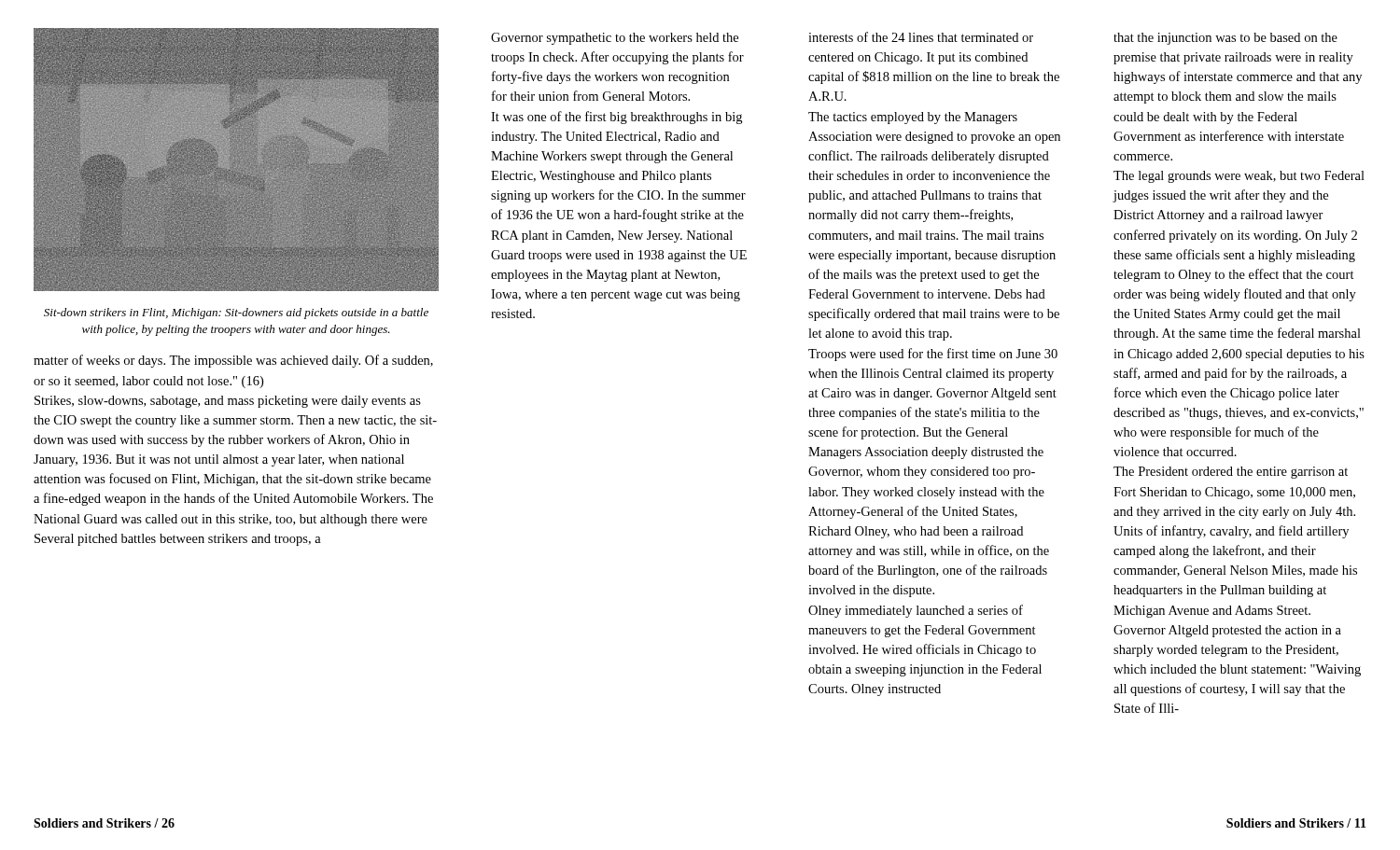Image resolution: width=1400 pixels, height=850 pixels.
Task: Locate the photo
Action: pyautogui.click(x=236, y=162)
